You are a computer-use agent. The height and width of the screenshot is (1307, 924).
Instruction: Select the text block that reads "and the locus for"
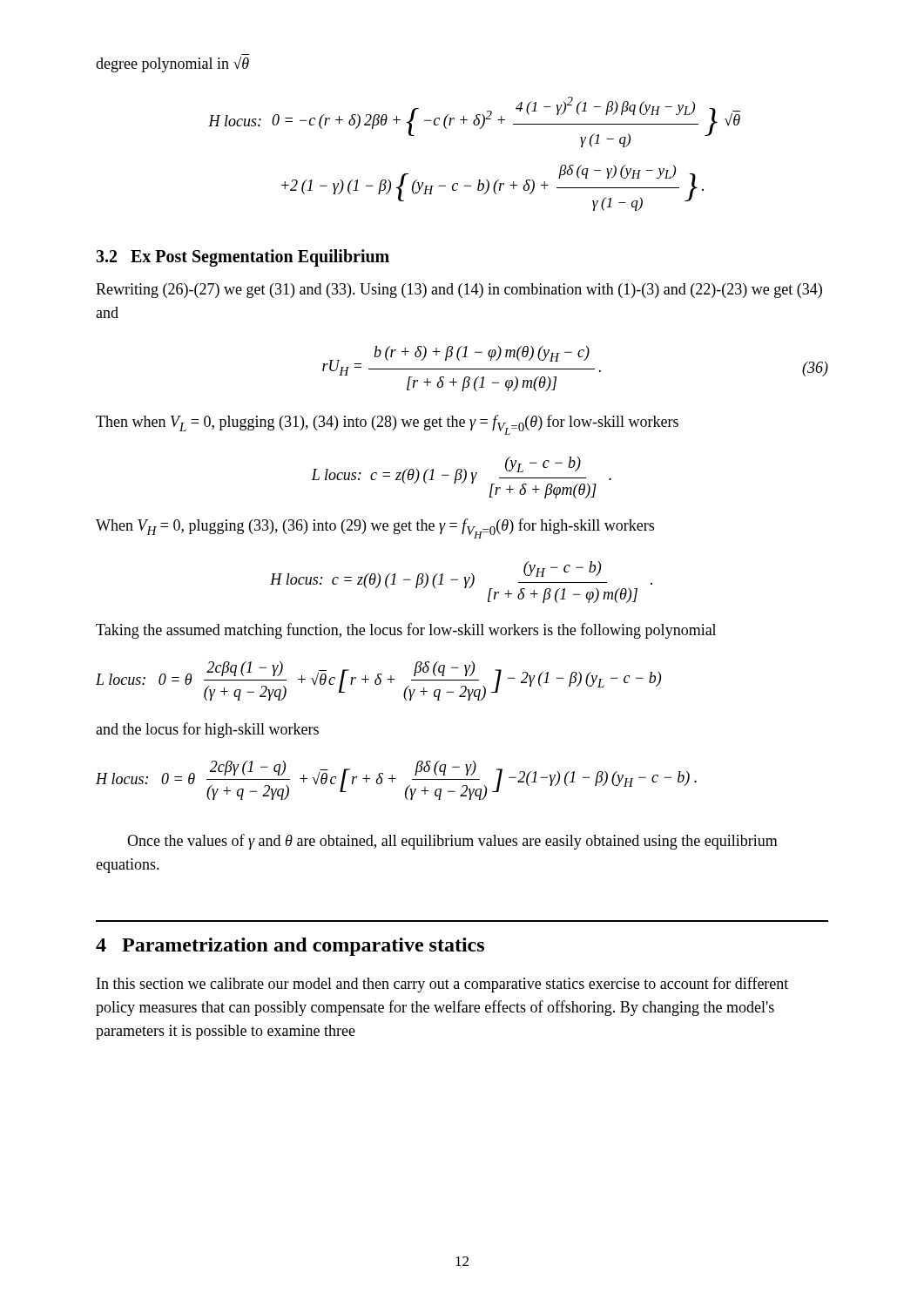(x=207, y=729)
